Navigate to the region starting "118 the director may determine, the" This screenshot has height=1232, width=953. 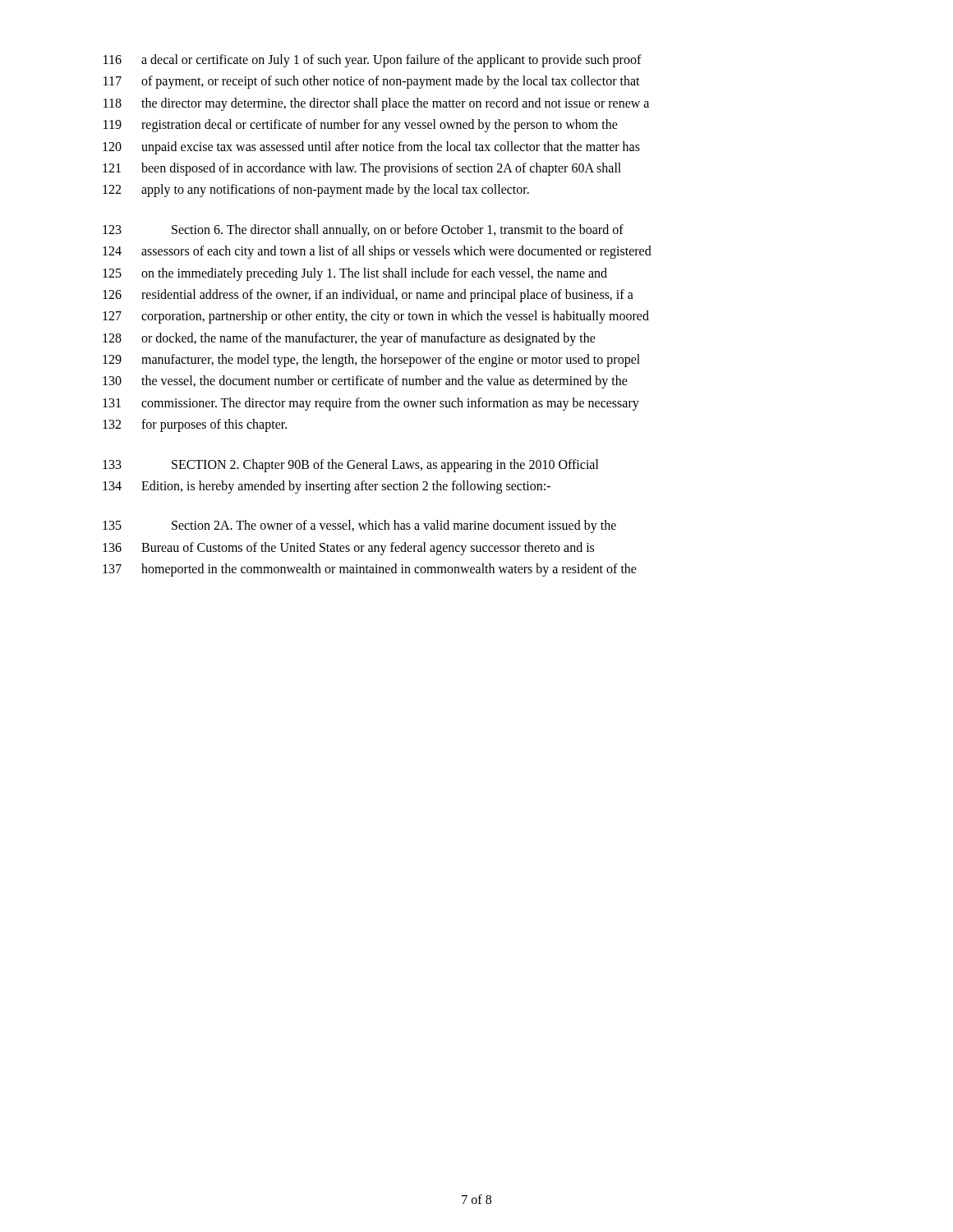point(476,103)
